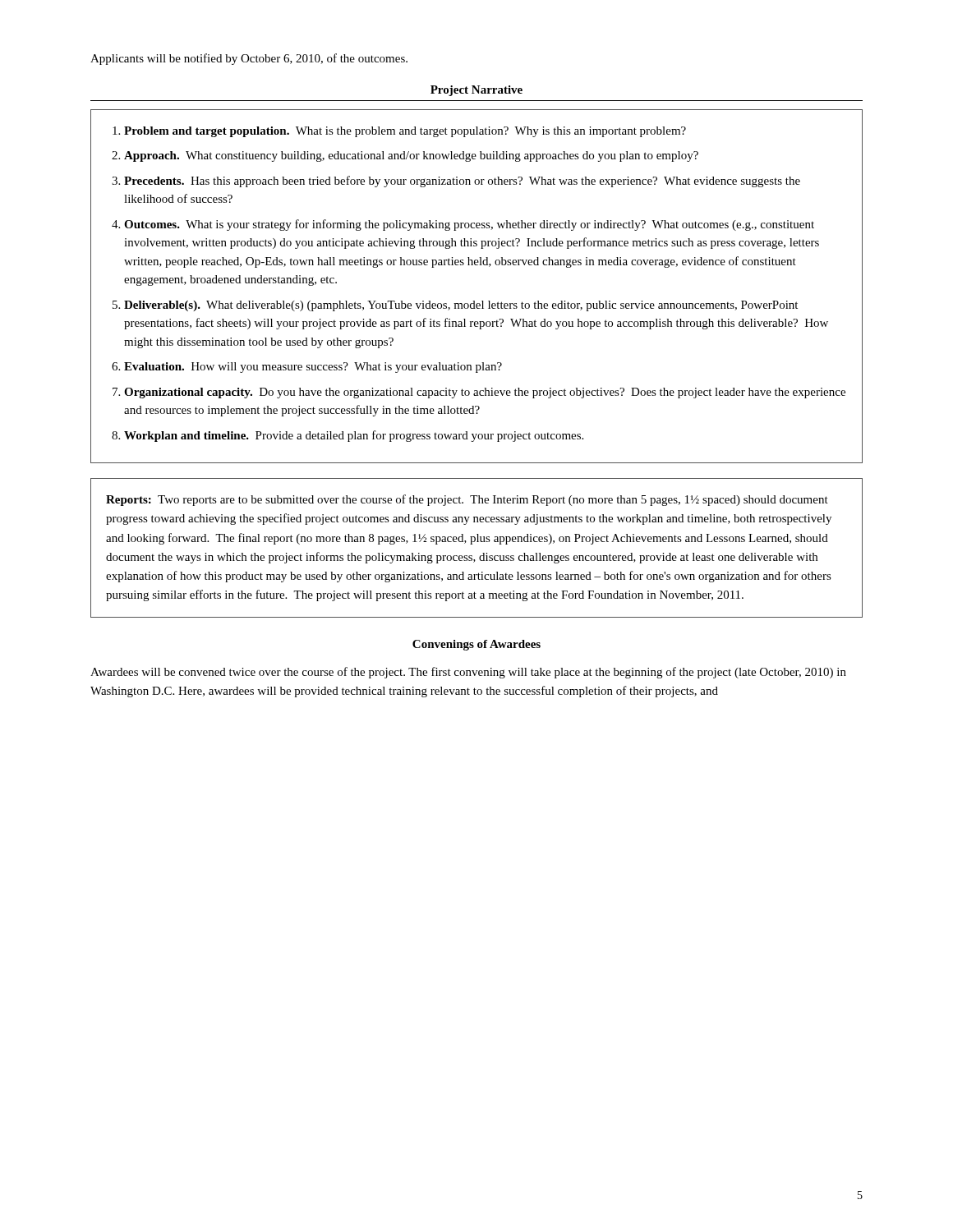Select the text block that says "Applicants will be notified by October 6, 2010,"
This screenshot has height=1232, width=953.
pos(249,58)
